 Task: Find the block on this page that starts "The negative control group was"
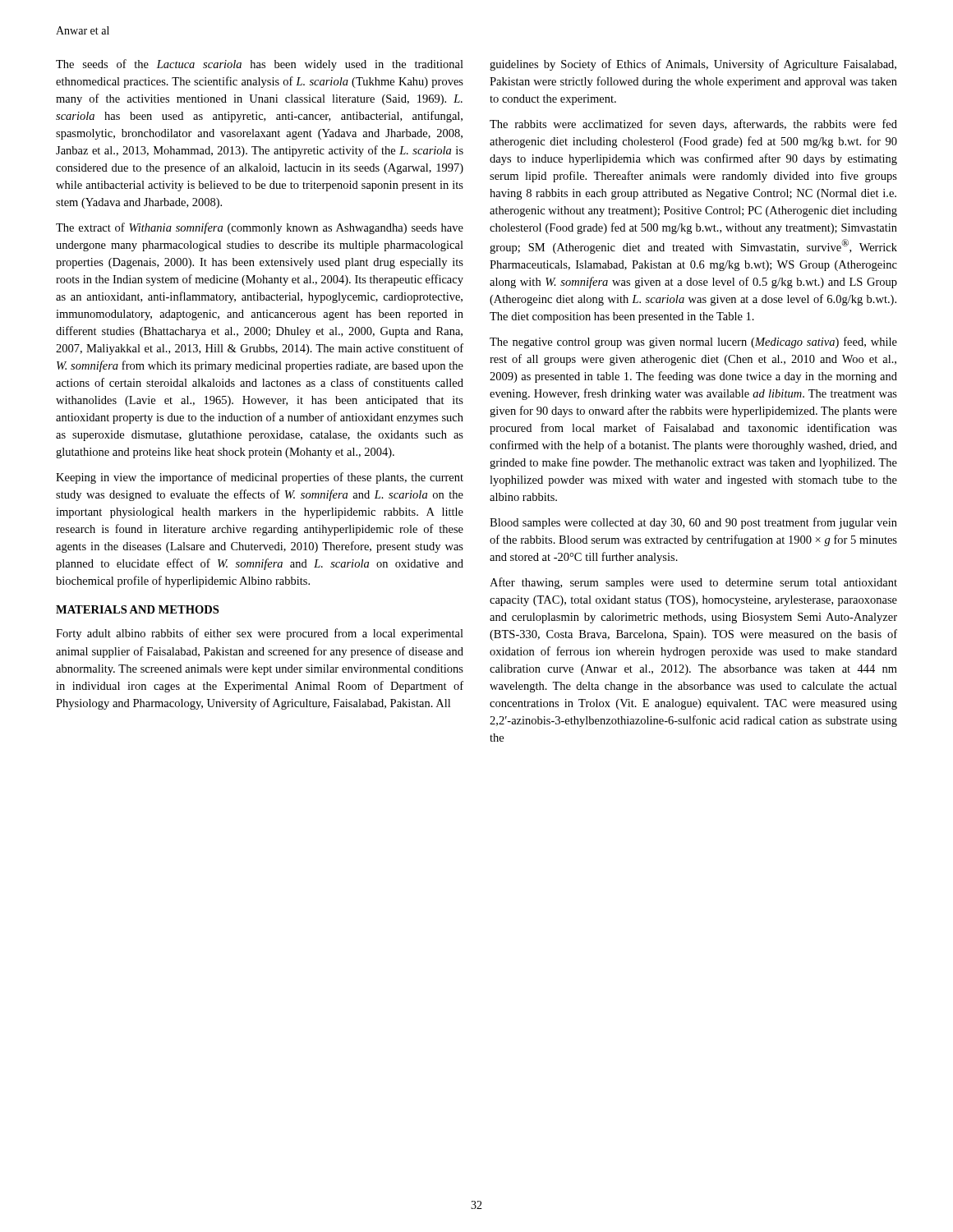click(x=693, y=419)
